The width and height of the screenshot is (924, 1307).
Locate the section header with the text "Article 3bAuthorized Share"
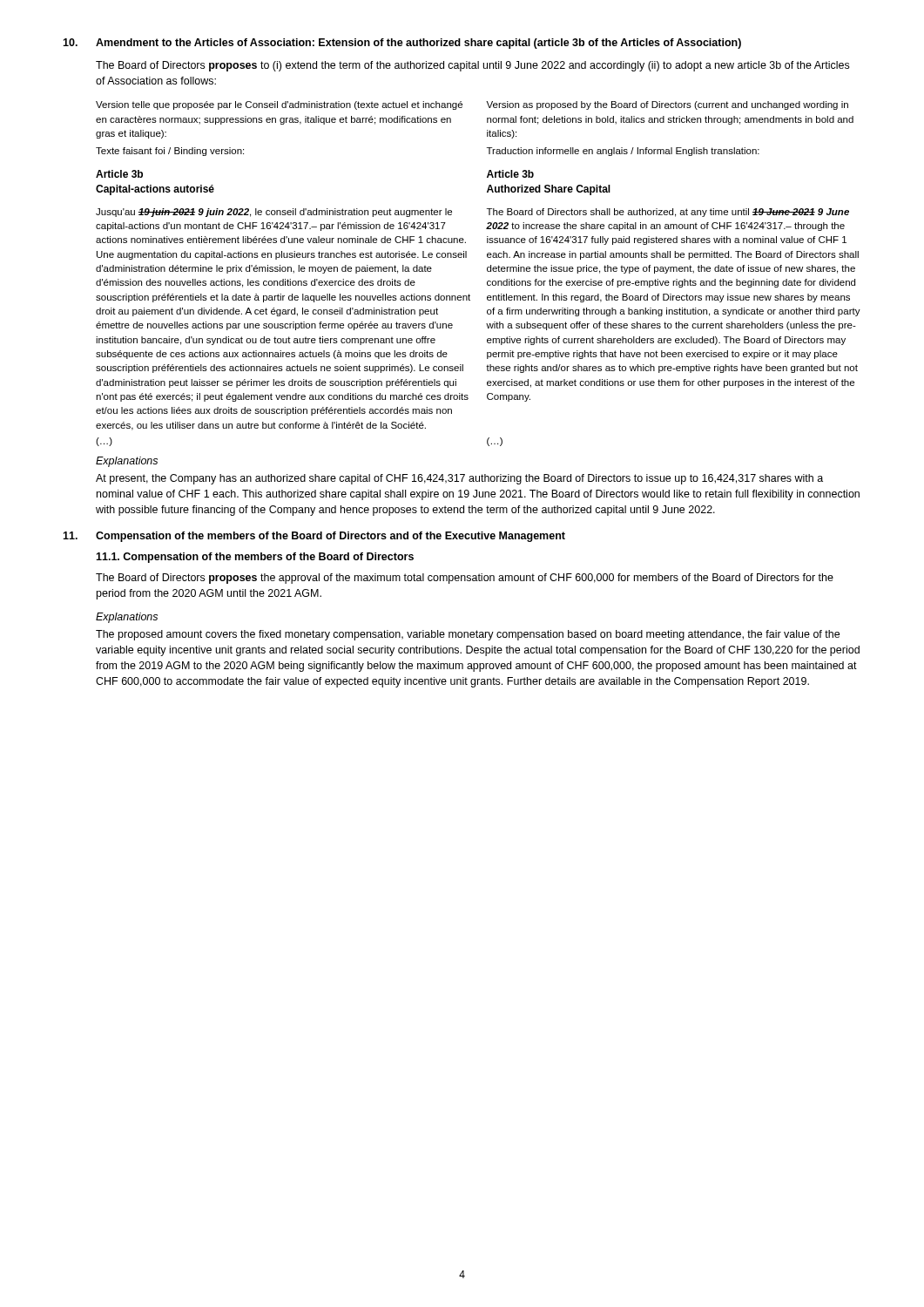pos(510,174)
